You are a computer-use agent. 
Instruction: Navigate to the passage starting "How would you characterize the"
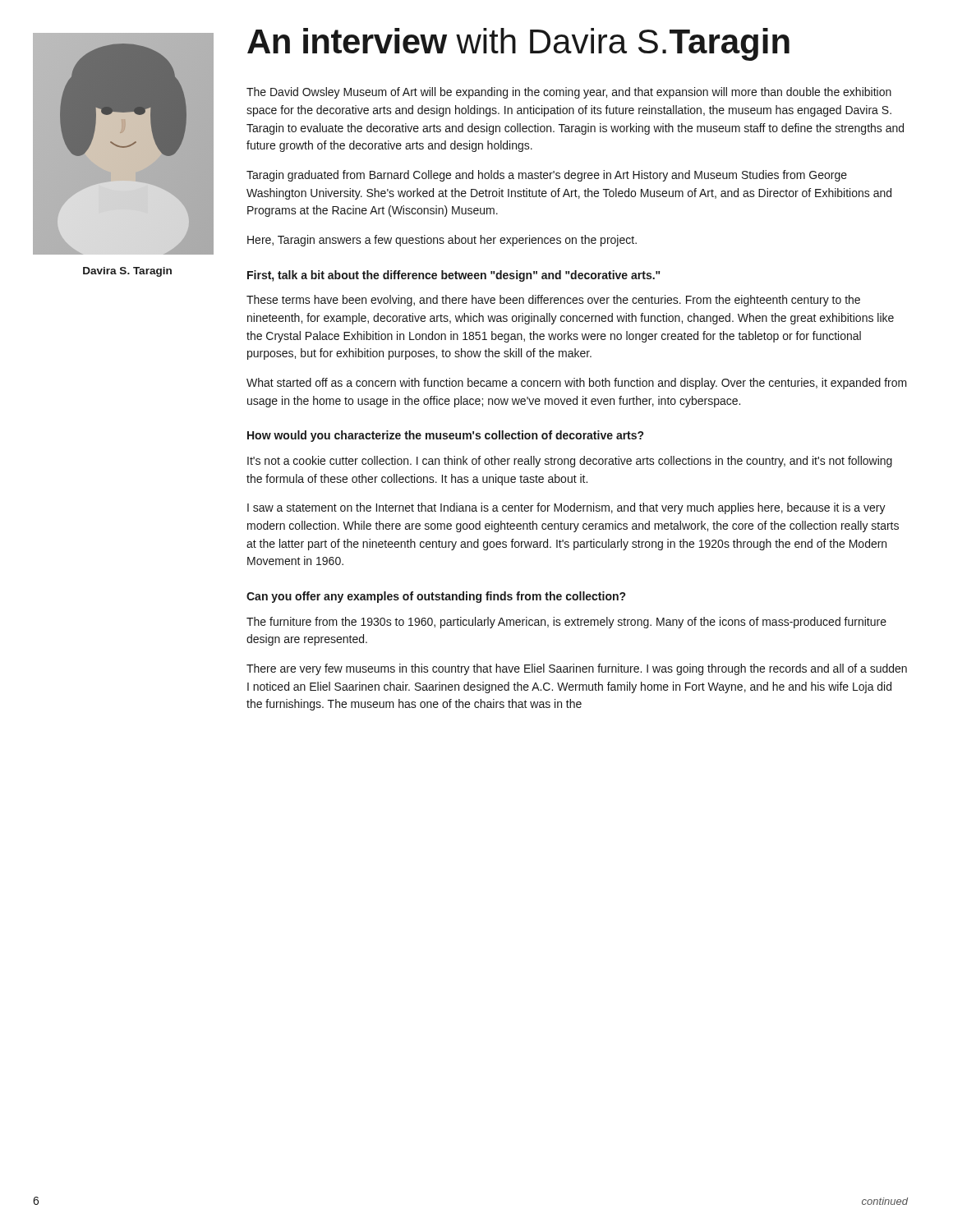pyautogui.click(x=445, y=436)
